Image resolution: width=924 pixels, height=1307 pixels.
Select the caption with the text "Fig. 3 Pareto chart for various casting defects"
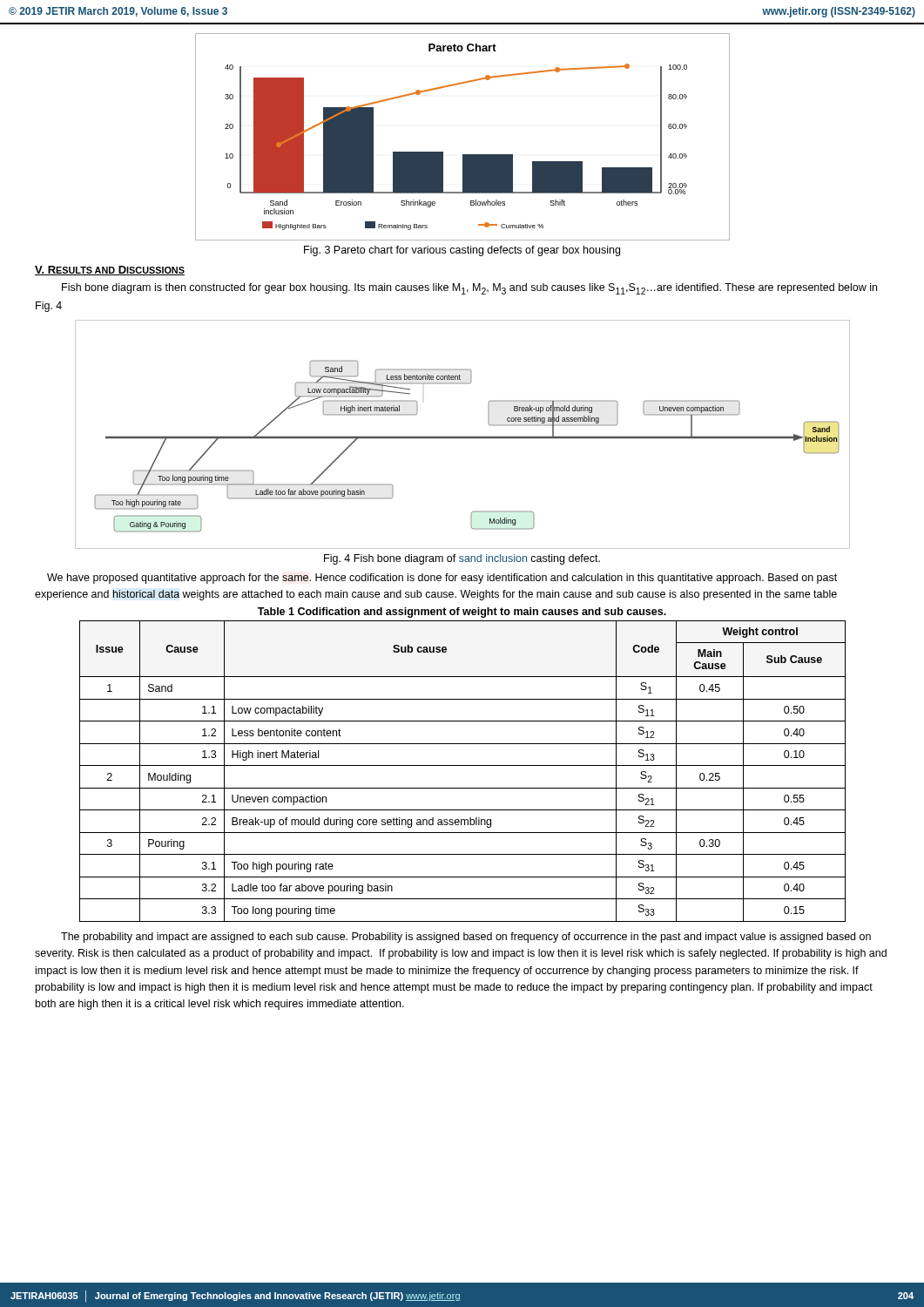pyautogui.click(x=462, y=250)
